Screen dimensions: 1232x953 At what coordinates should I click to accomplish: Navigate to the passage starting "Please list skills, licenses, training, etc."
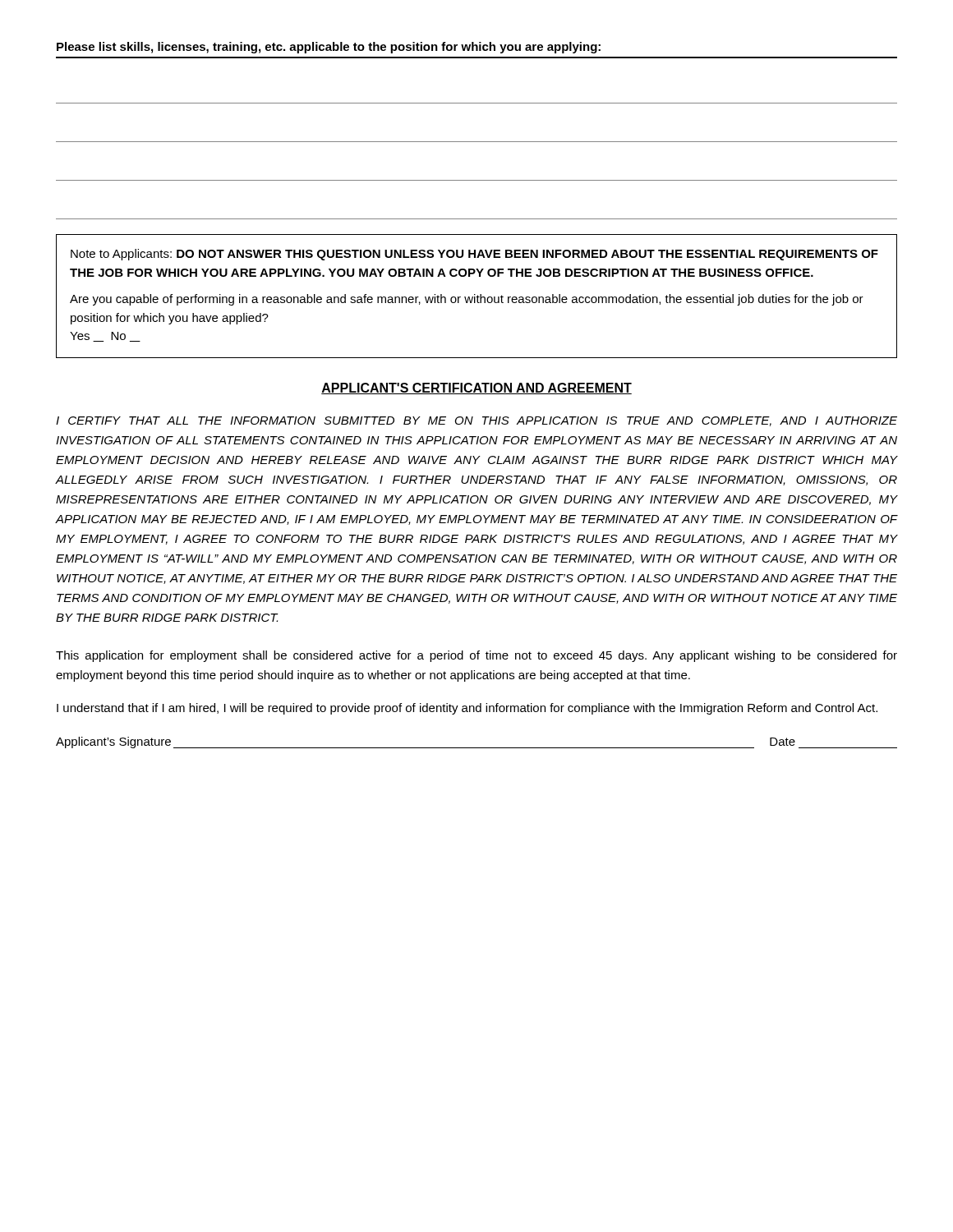[x=329, y=46]
